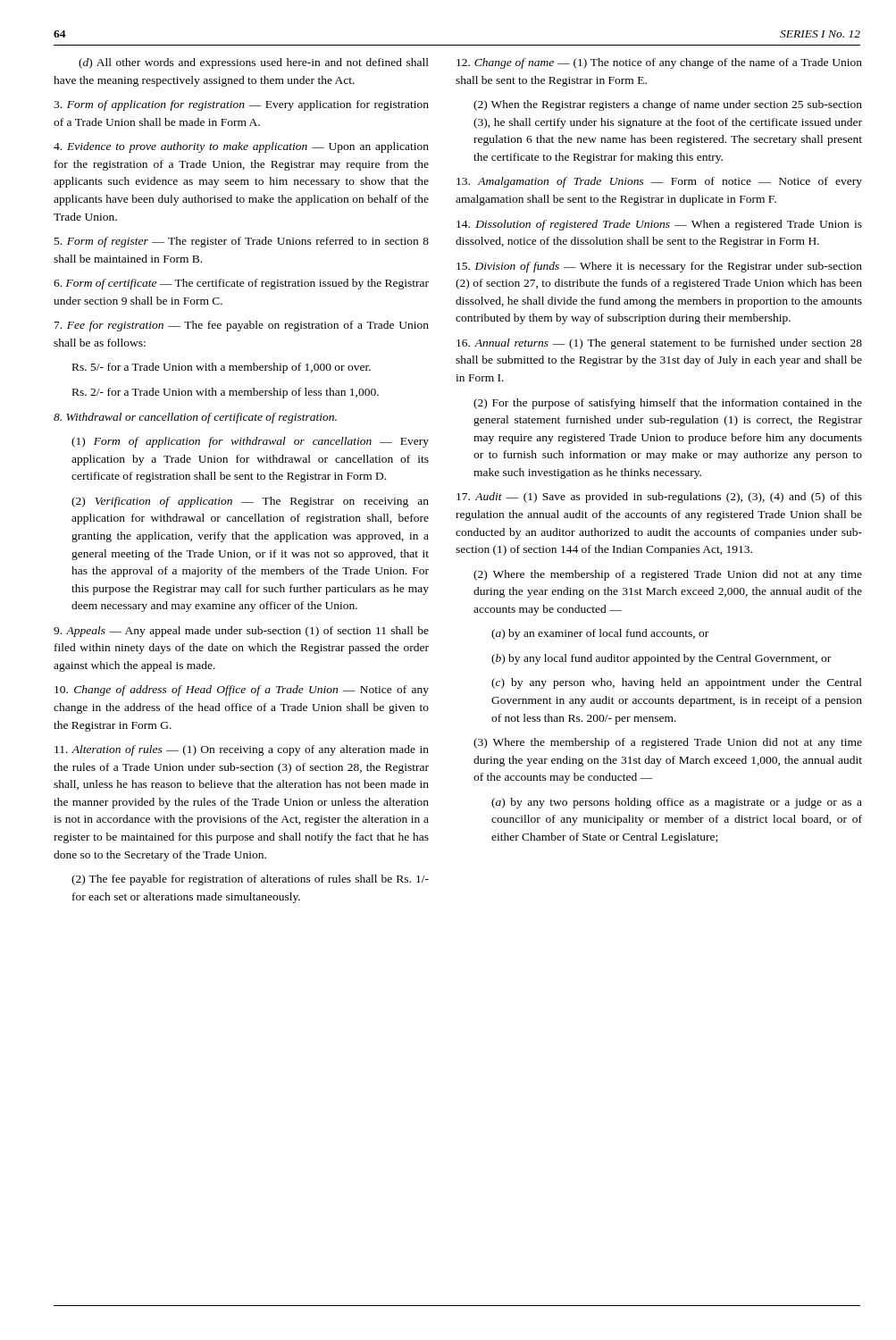Click on the list item with the text "(a) by any two persons holding office"
Screen dimensions: 1340x896
click(659, 819)
